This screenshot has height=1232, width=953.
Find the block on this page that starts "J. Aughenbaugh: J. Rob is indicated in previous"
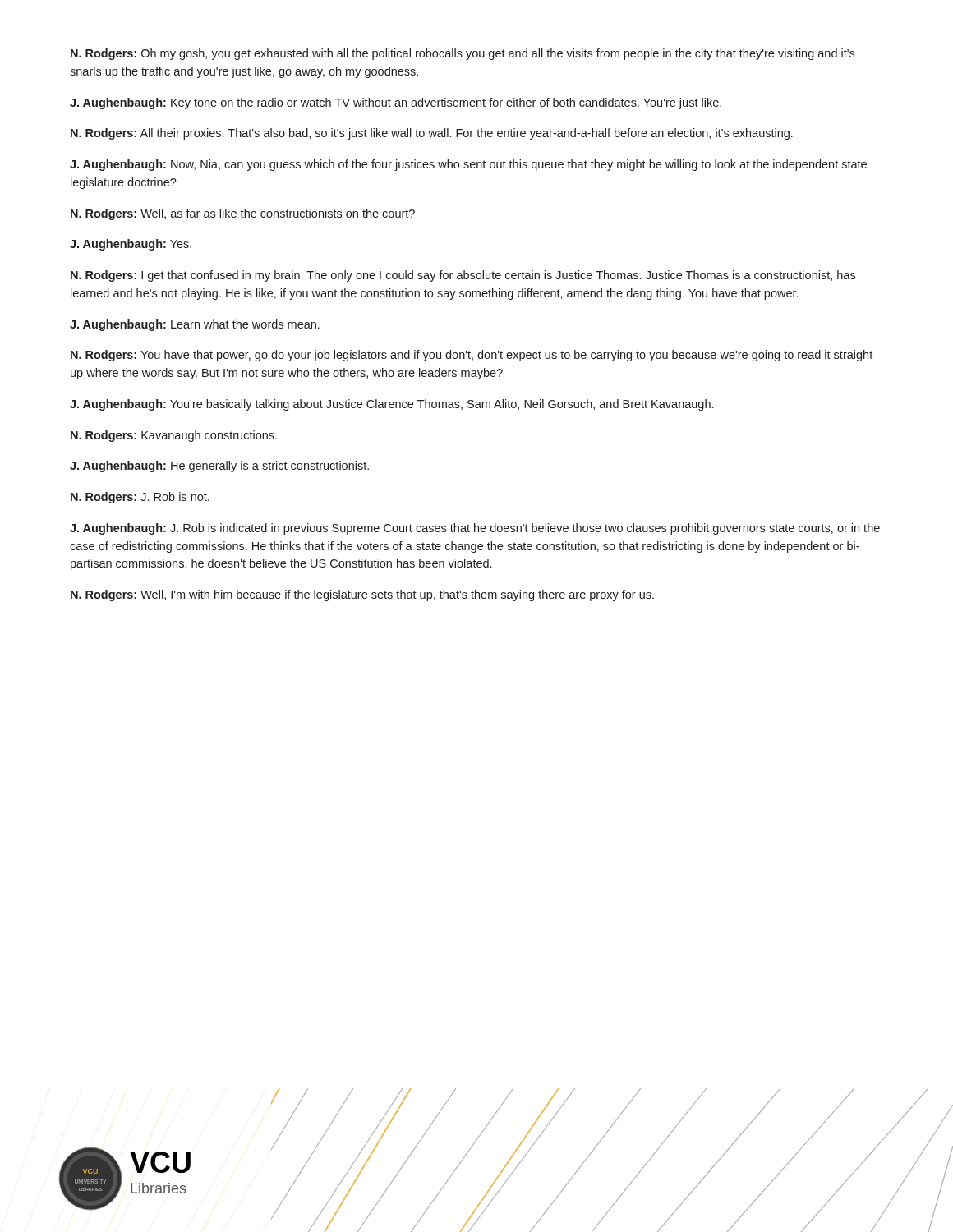point(475,546)
